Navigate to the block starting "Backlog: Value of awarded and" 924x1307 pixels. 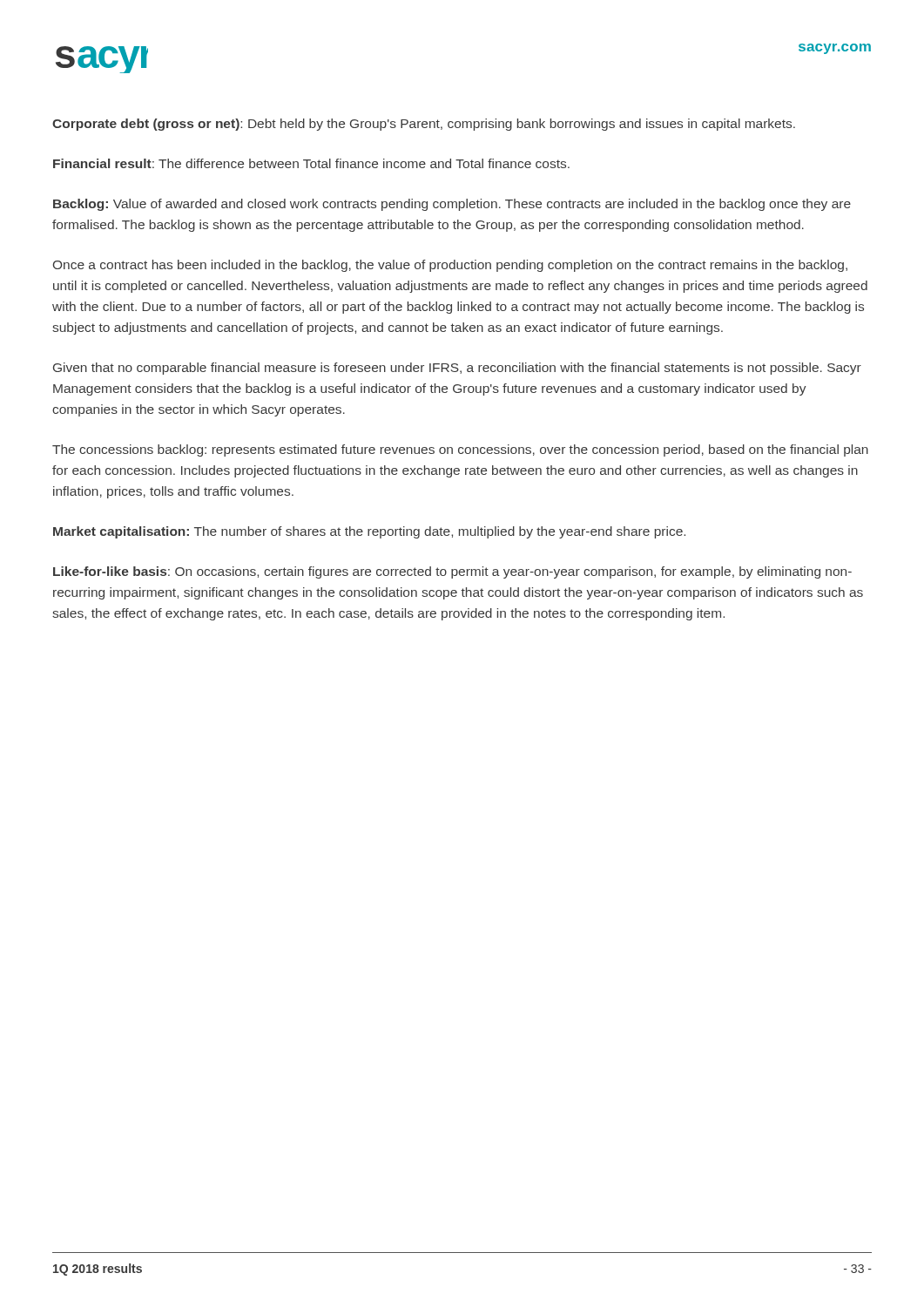tap(452, 214)
